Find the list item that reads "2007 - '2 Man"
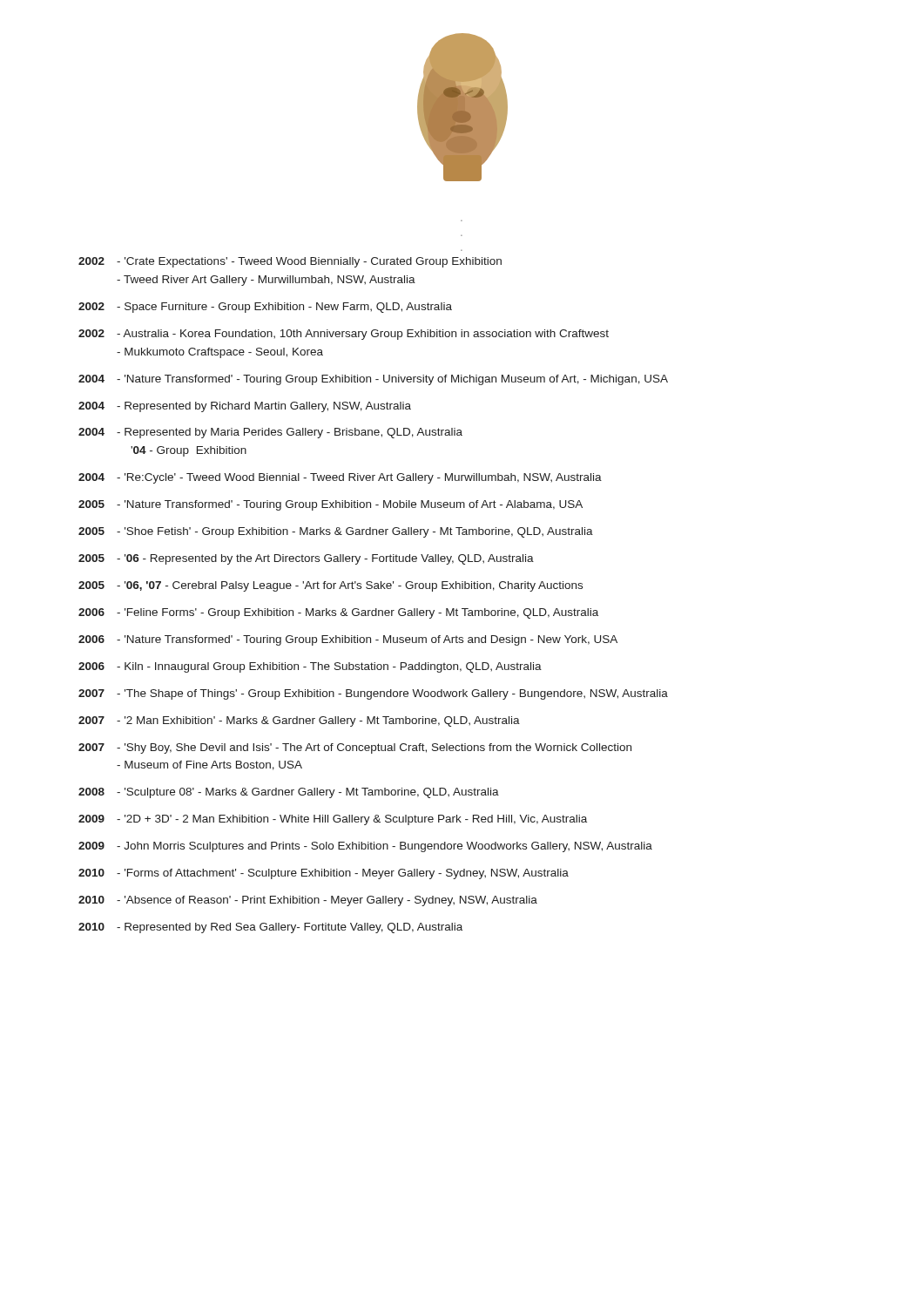Image resolution: width=924 pixels, height=1307 pixels. point(462,721)
